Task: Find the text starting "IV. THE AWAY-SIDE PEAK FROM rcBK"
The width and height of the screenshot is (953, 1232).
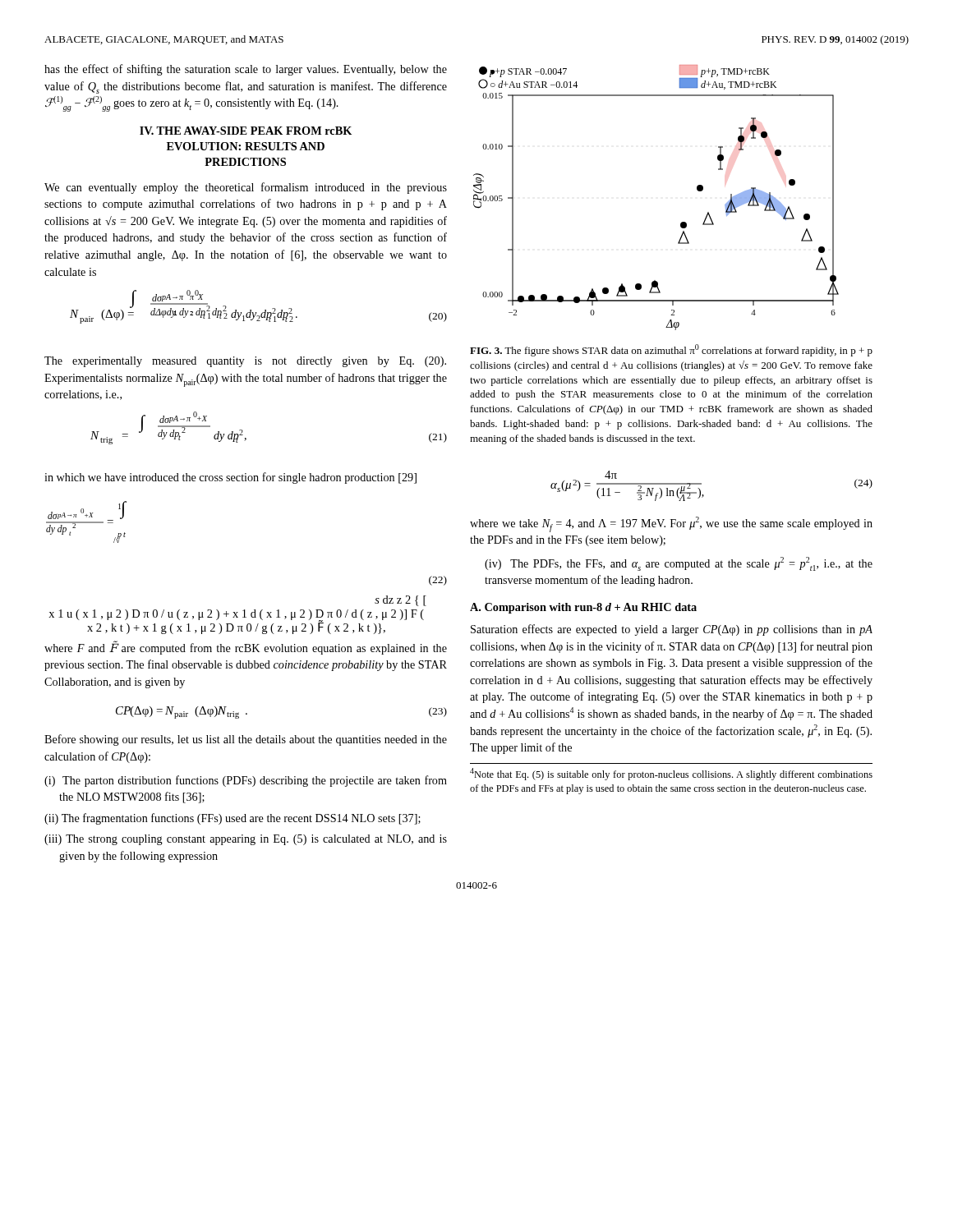Action: pos(246,146)
